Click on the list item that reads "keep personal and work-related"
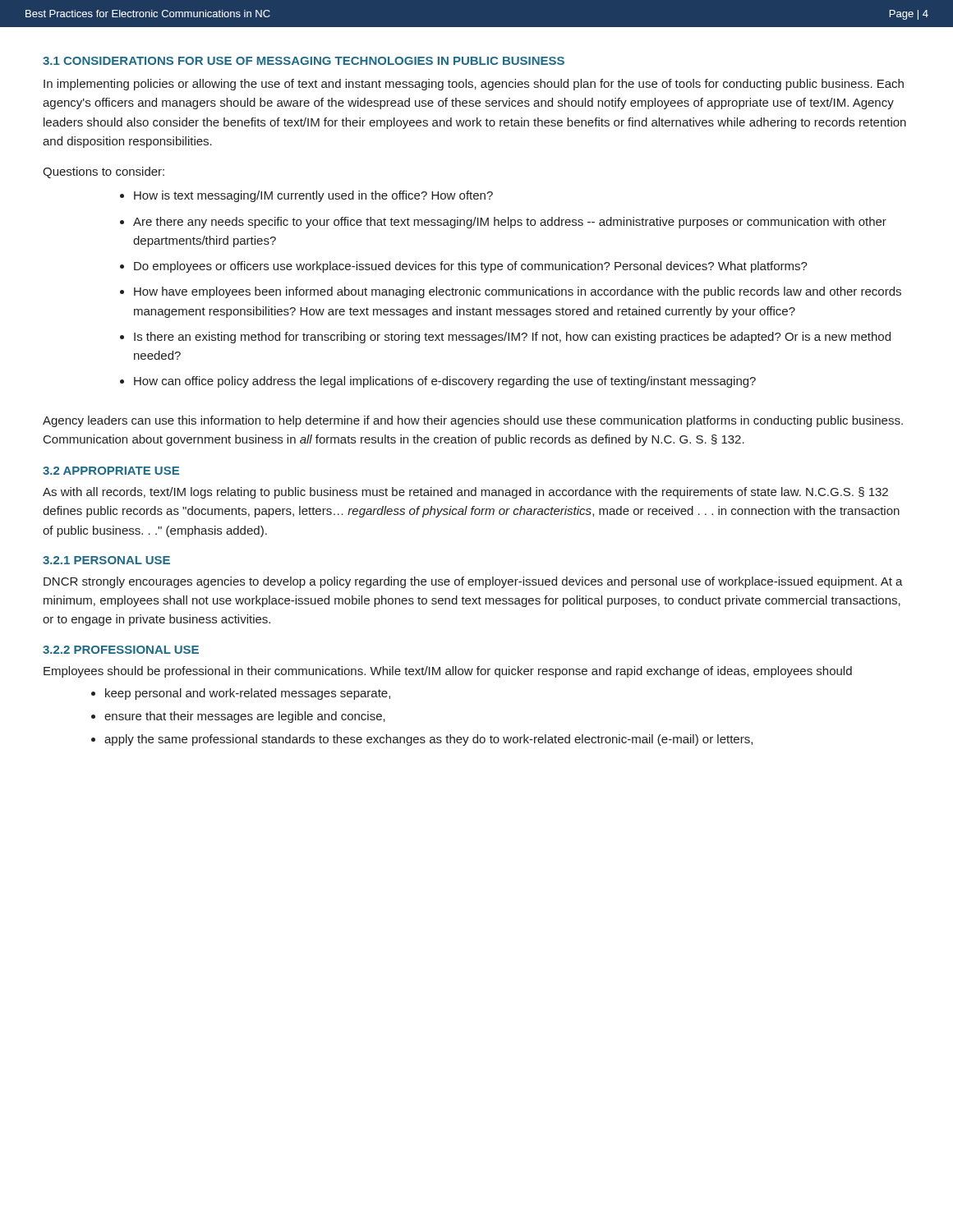 [x=248, y=693]
